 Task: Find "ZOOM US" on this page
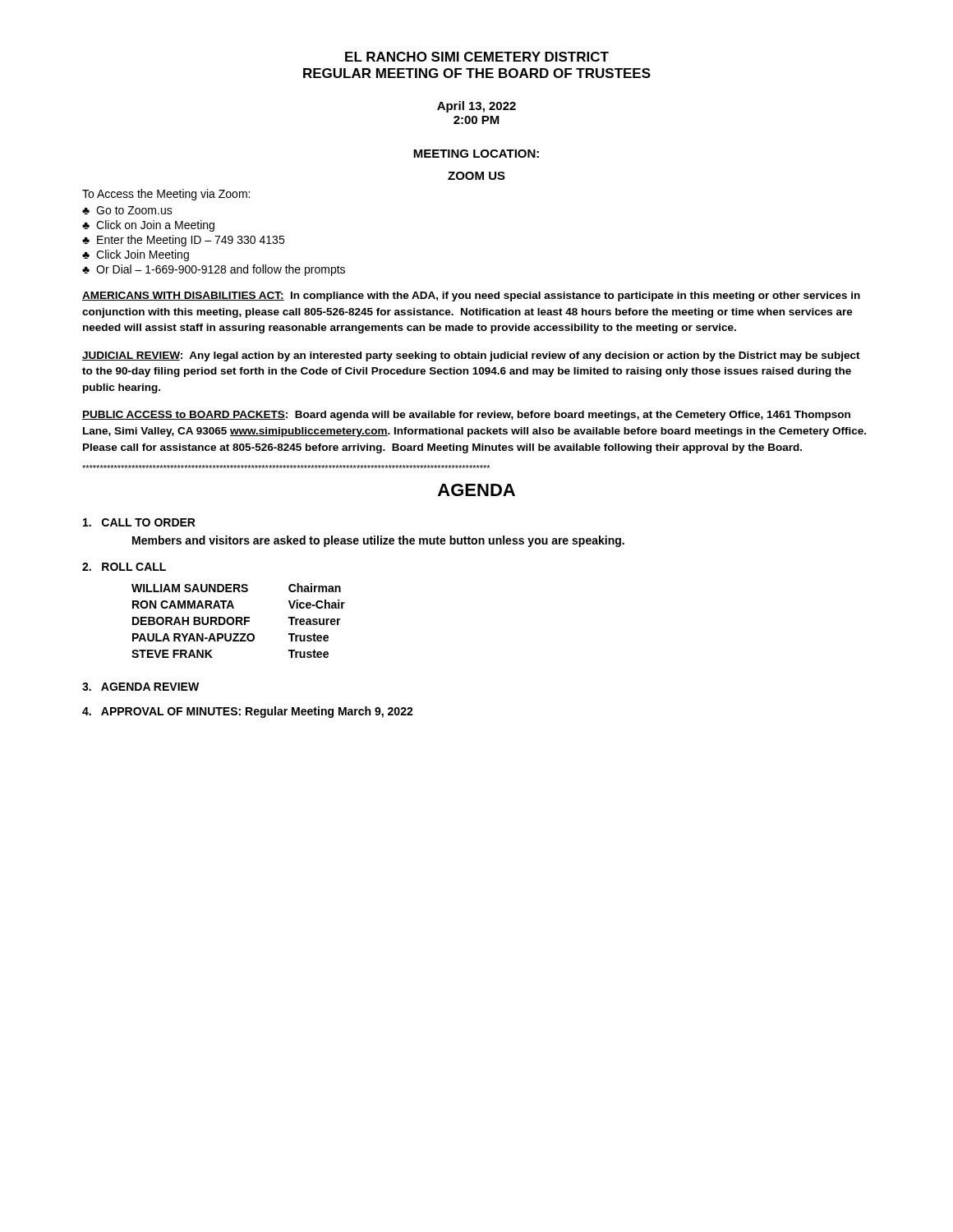[x=476, y=175]
